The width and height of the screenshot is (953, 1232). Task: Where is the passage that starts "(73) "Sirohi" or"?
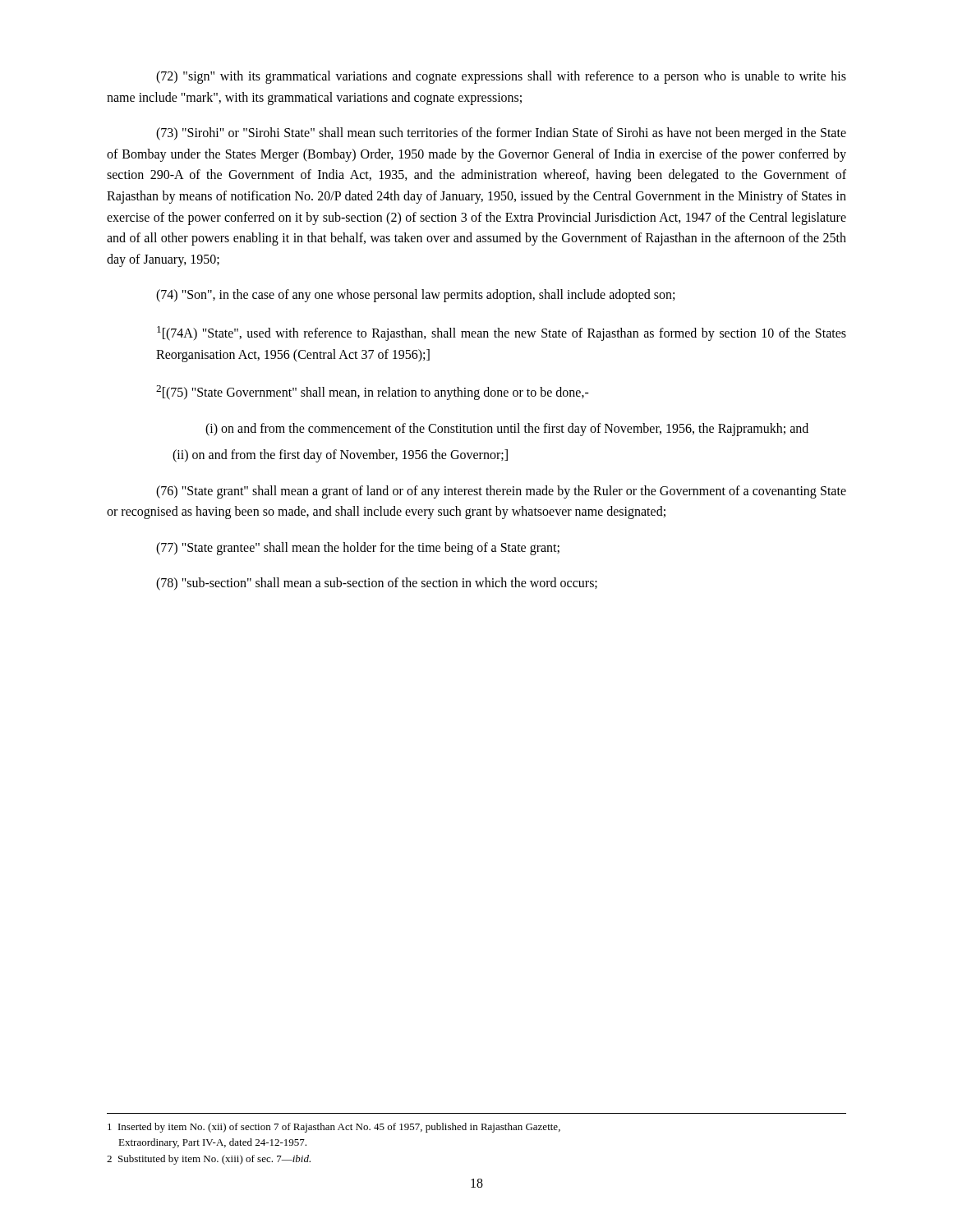pos(476,196)
